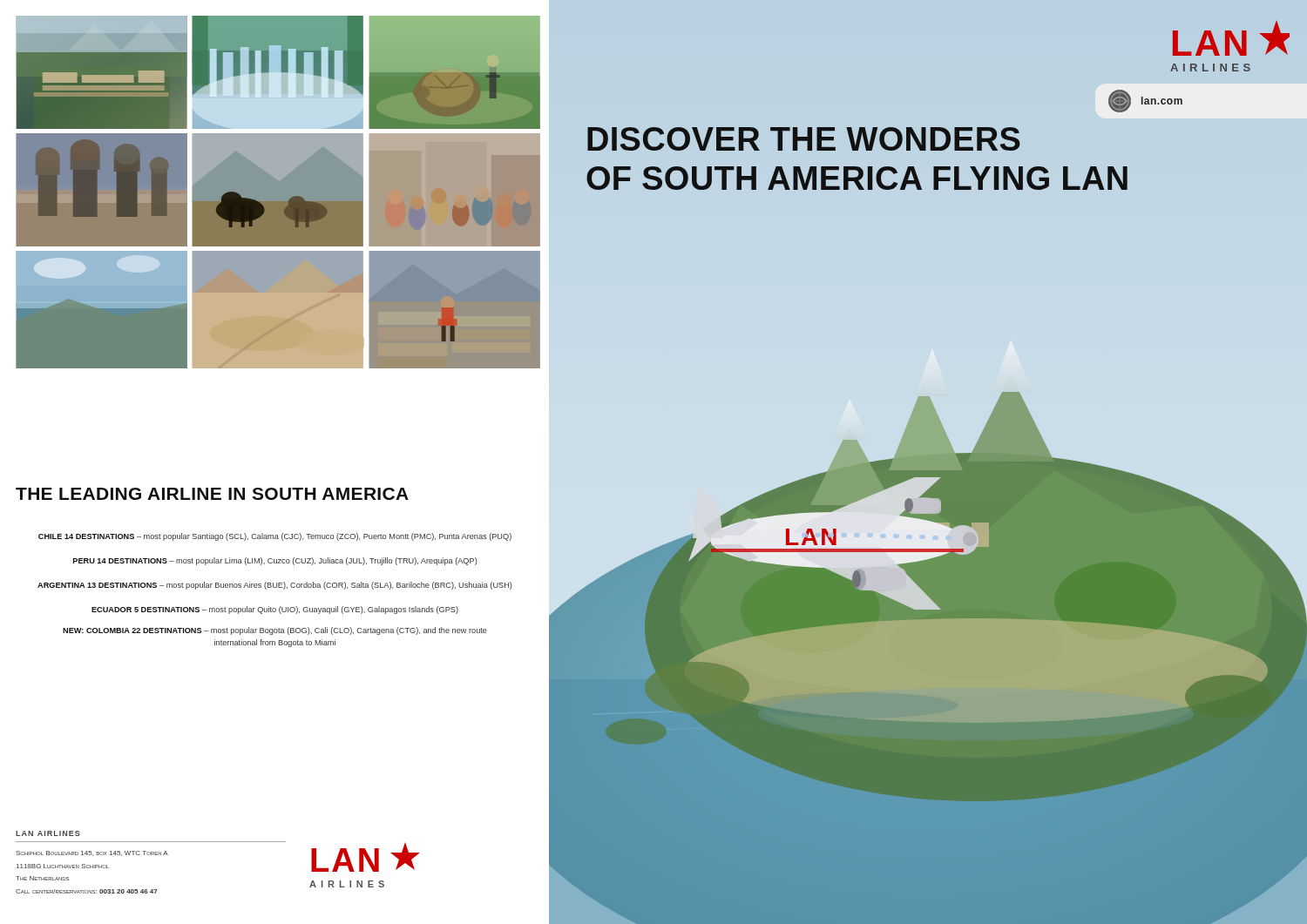1307x924 pixels.
Task: Point to the block beginning "ECUADOR 5 DESTINATIONS –"
Action: click(275, 610)
